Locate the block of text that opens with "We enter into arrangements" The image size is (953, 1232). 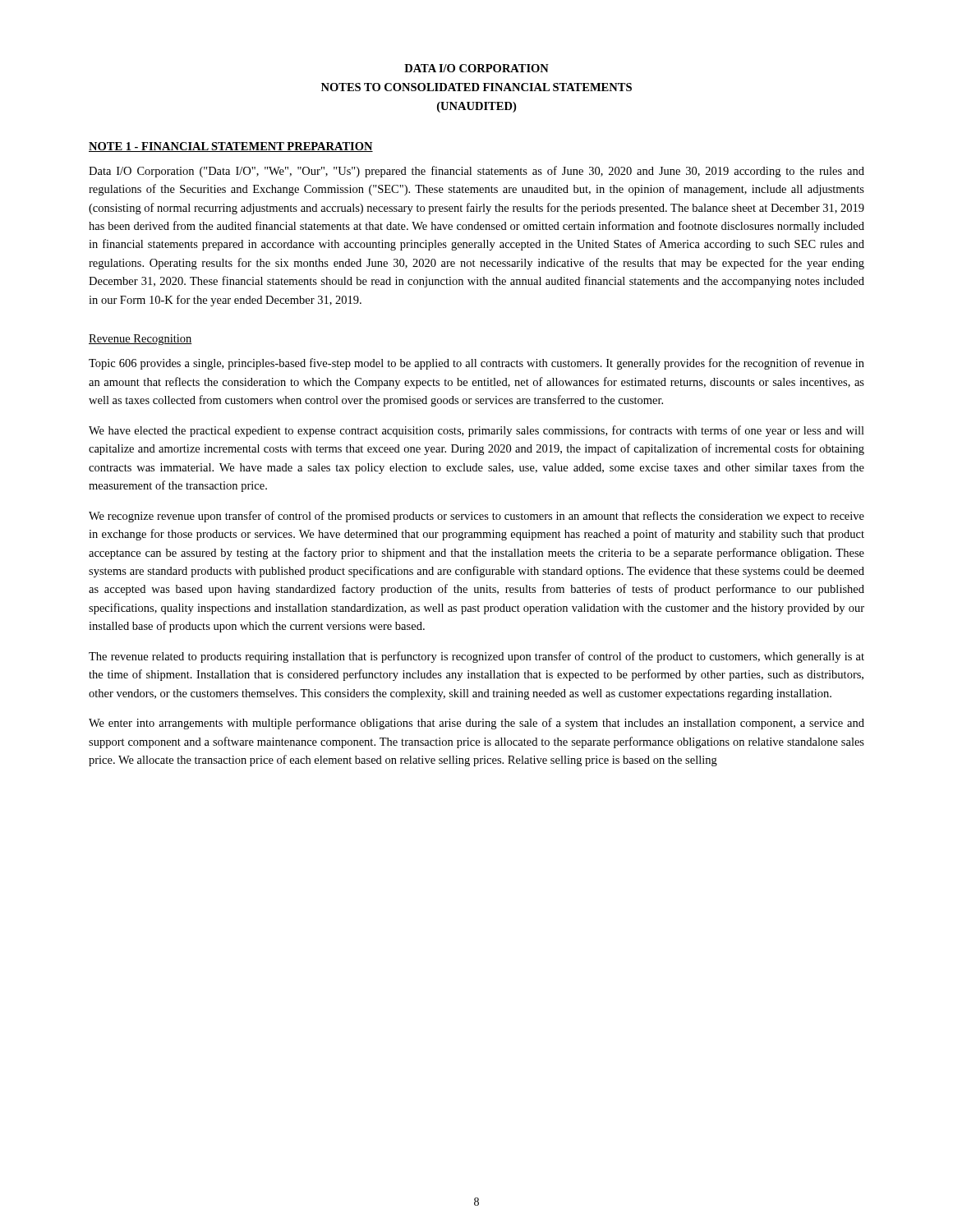tap(476, 741)
